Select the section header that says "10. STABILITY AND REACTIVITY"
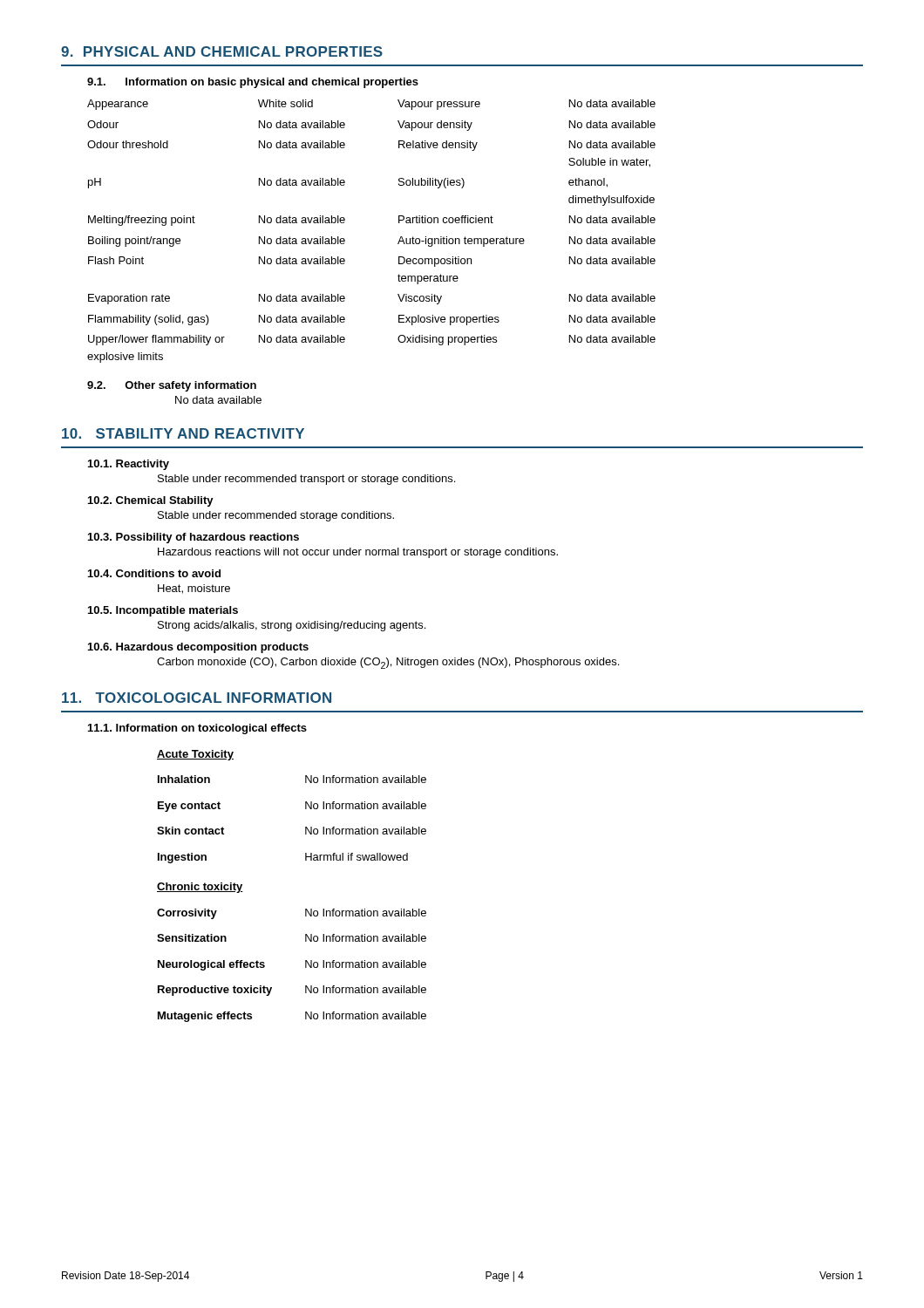 point(183,434)
